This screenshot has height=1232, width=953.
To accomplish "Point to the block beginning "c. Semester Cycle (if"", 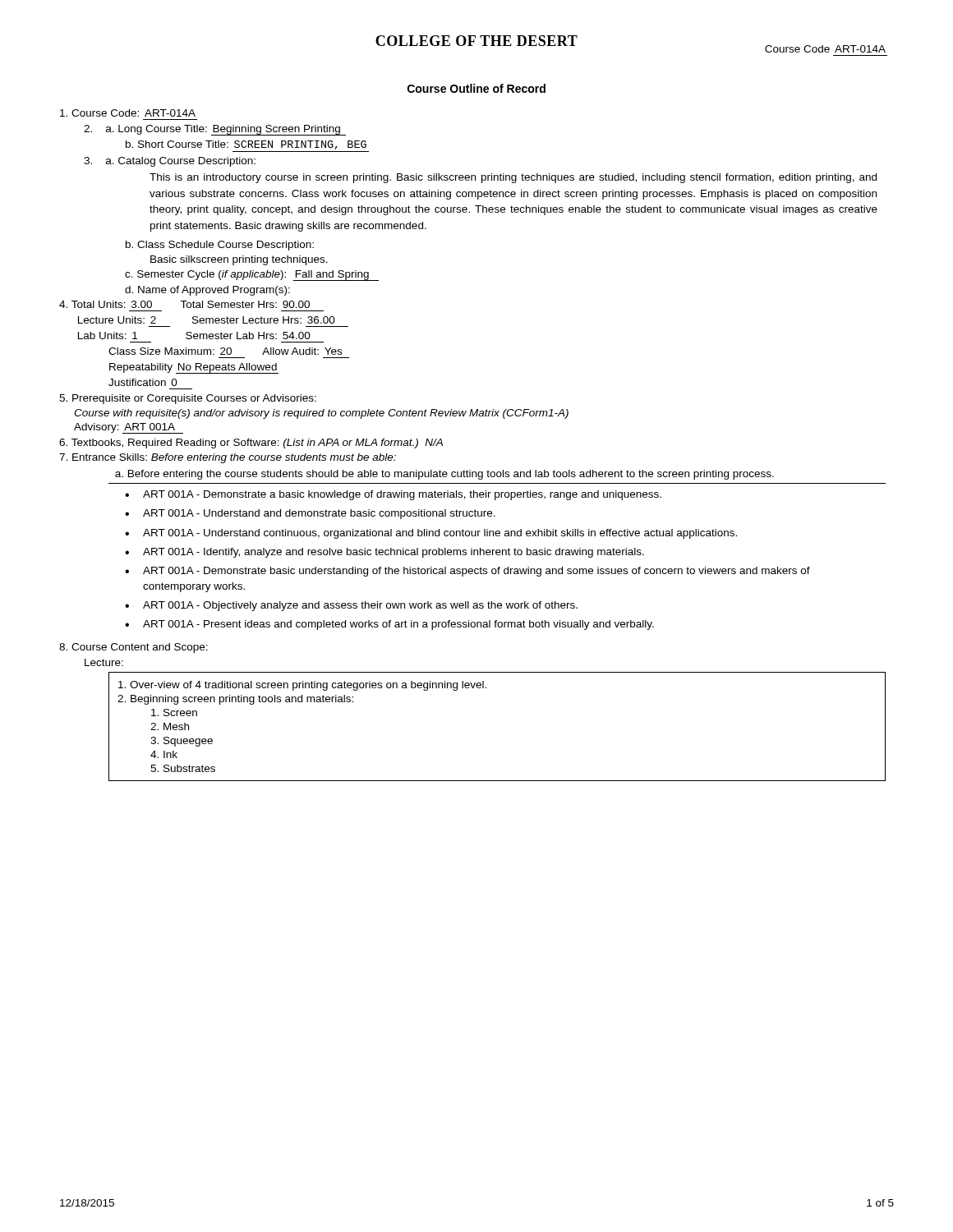I will pos(252,275).
